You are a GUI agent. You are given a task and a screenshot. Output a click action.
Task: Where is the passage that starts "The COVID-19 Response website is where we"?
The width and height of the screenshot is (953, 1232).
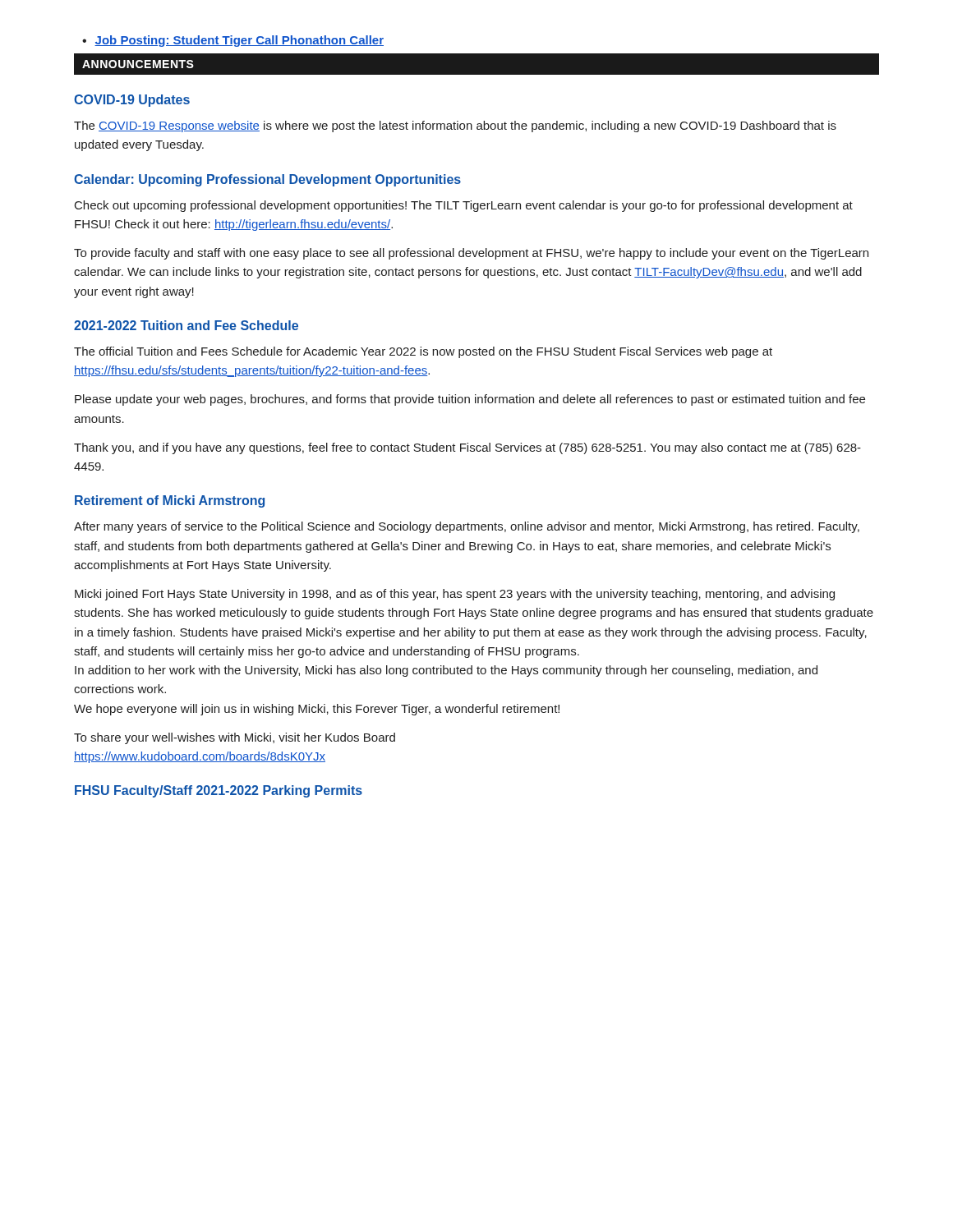coord(455,135)
